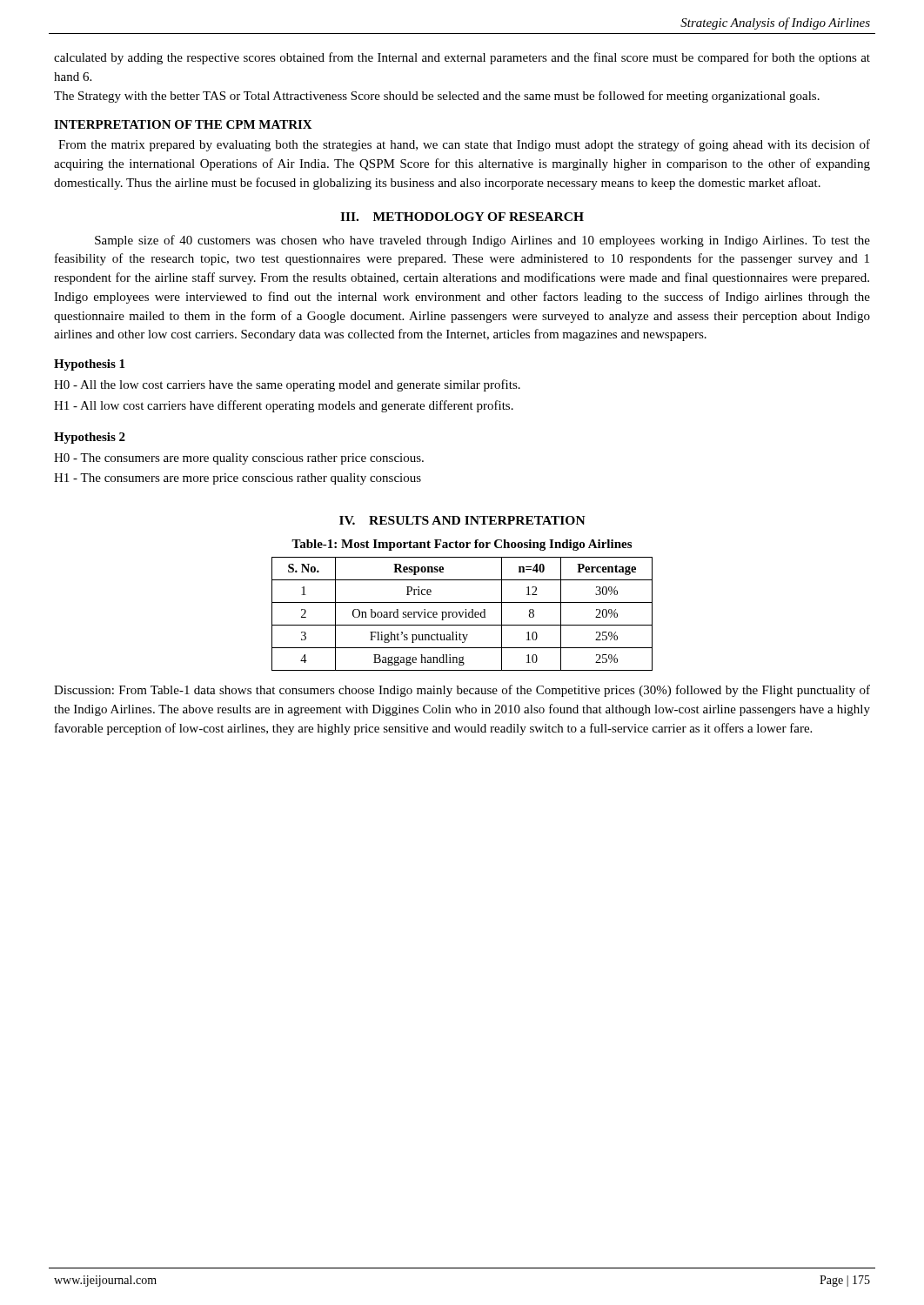Viewport: 924px width, 1305px height.
Task: Select the list item containing "H1 - All"
Action: coord(284,405)
